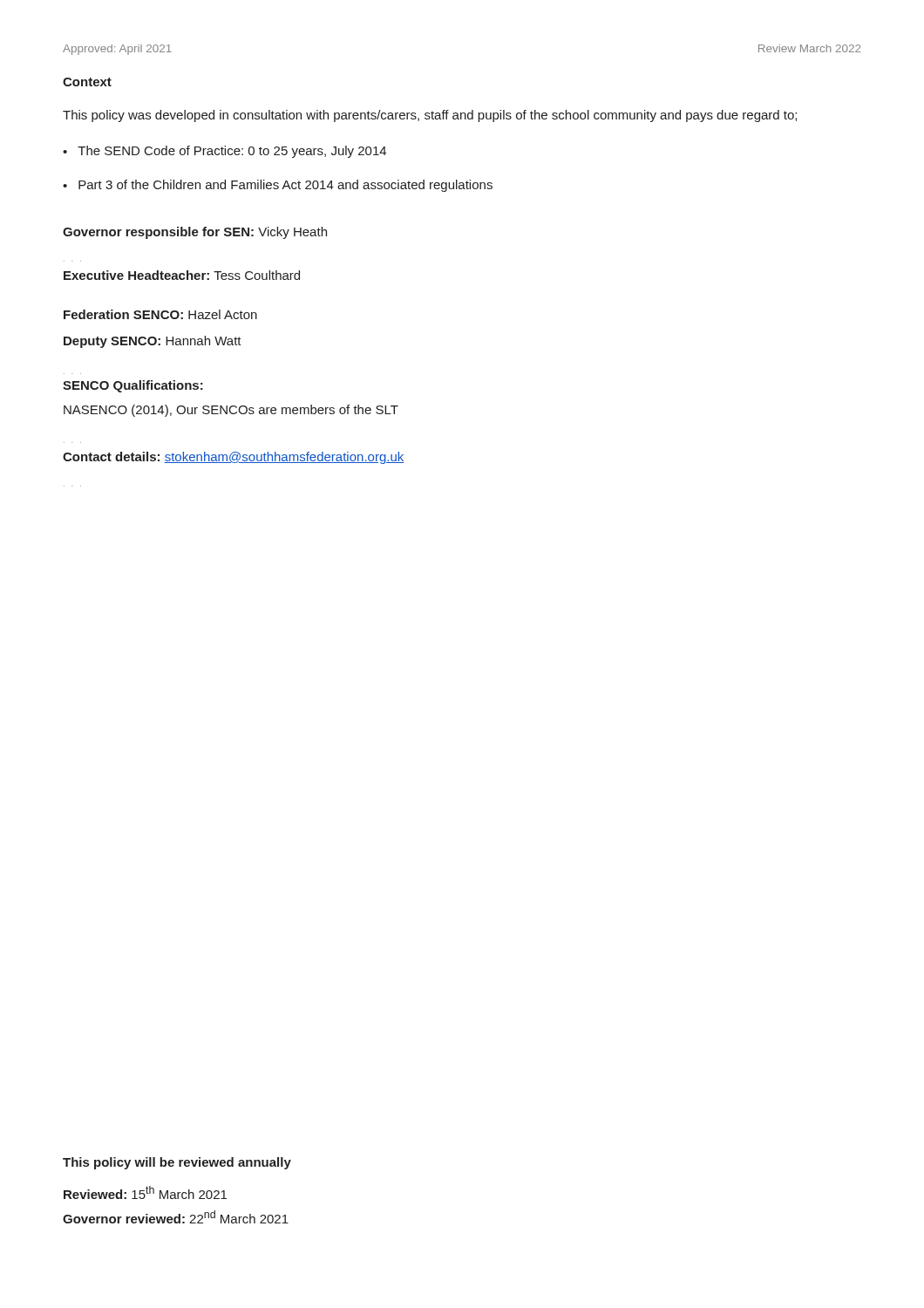Navigate to the block starting "NASENCO (2014), Our"
The image size is (924, 1308).
[x=230, y=409]
